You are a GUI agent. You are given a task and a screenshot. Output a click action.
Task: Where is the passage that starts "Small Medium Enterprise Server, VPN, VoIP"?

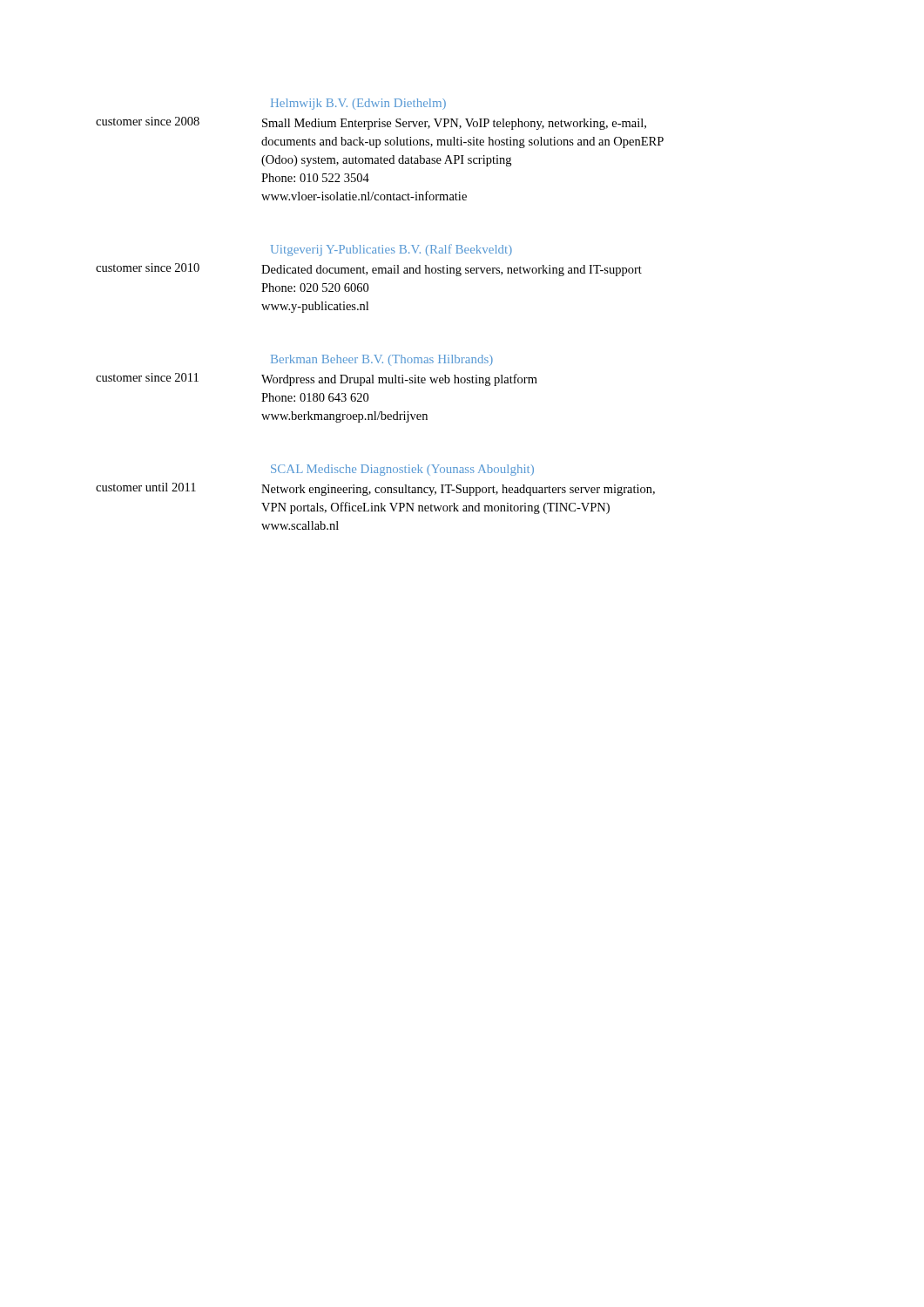pyautogui.click(x=463, y=160)
